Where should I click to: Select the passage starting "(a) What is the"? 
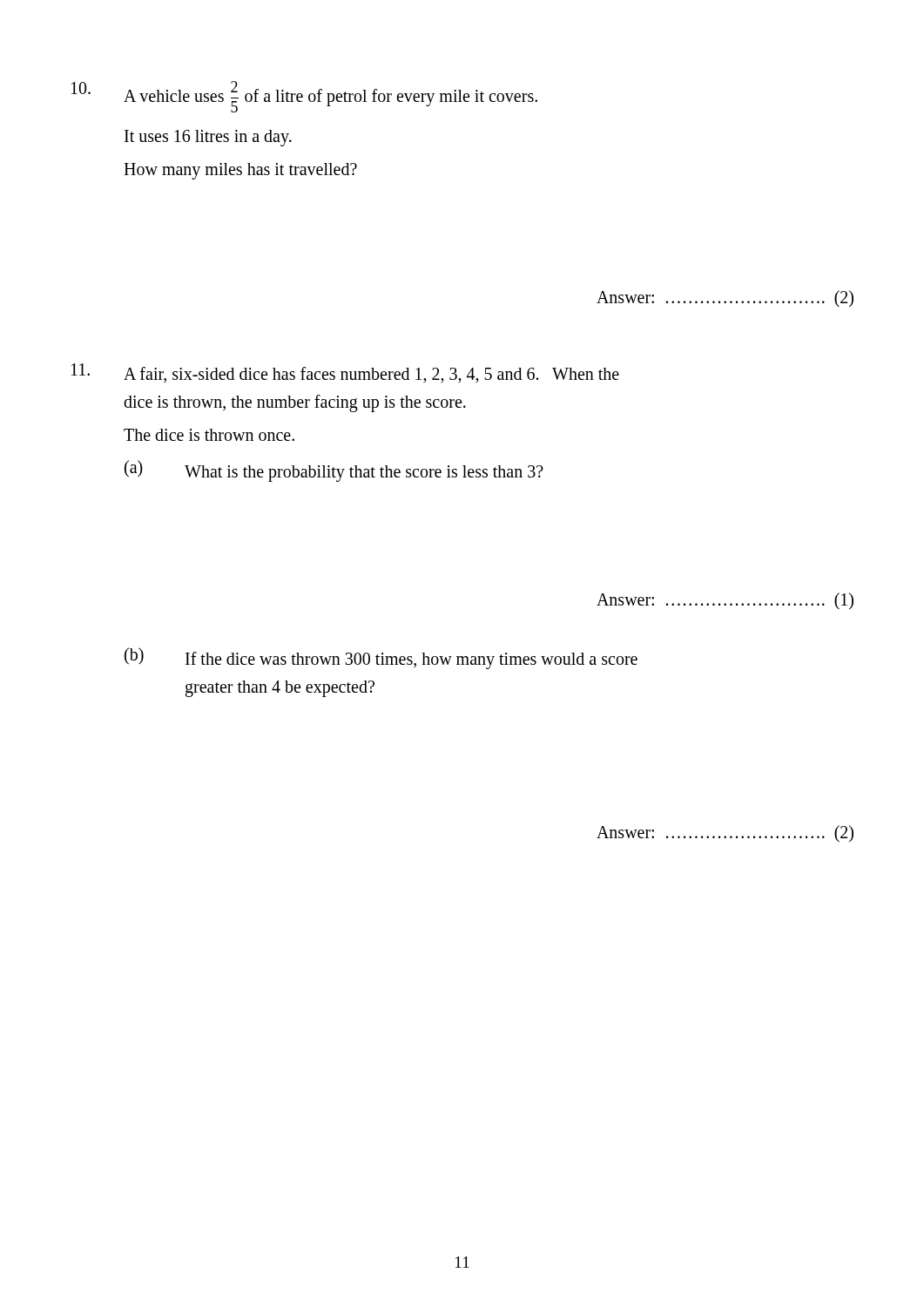pyautogui.click(x=334, y=472)
